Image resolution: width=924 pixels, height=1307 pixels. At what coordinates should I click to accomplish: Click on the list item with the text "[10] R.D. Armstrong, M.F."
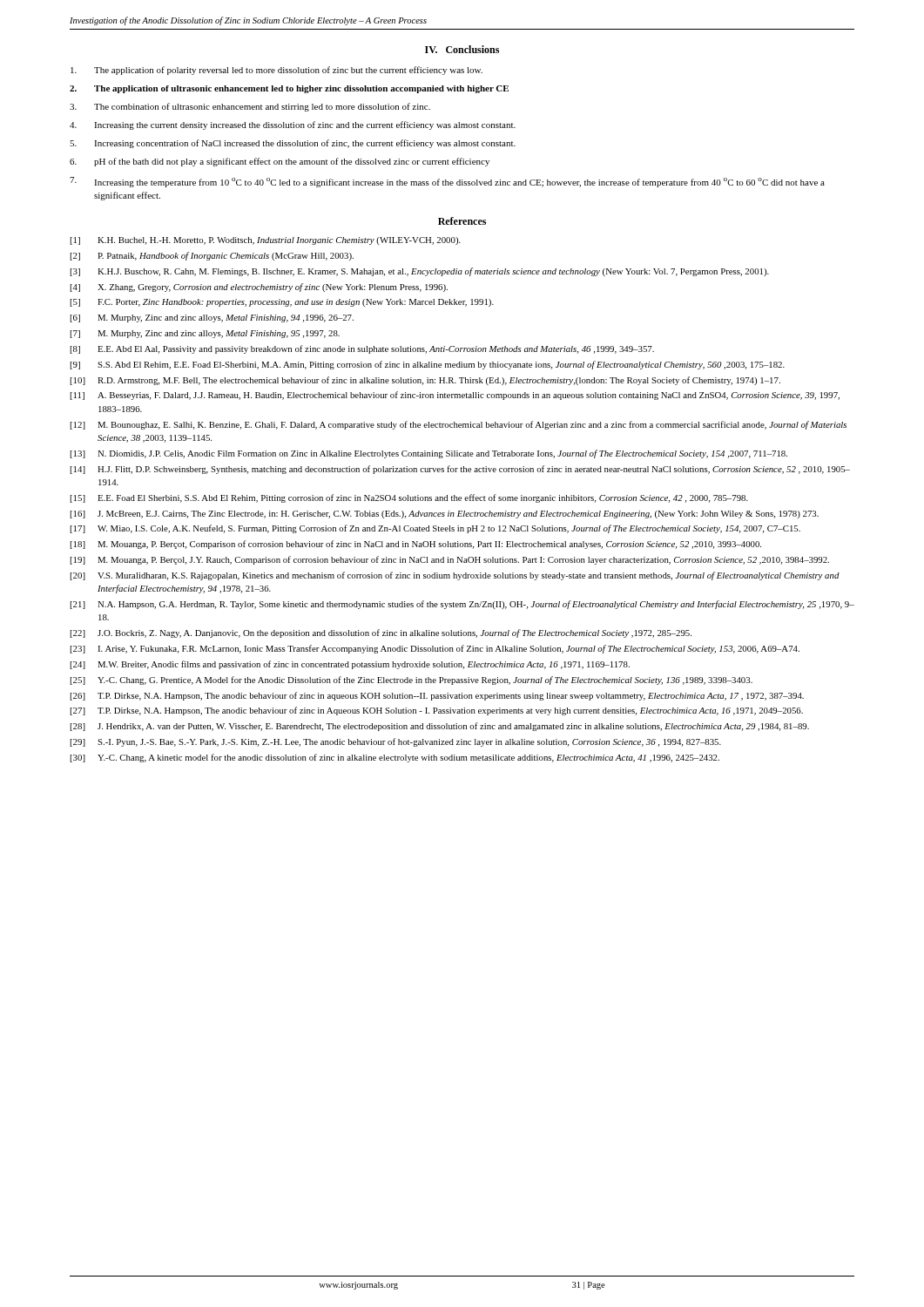click(462, 380)
